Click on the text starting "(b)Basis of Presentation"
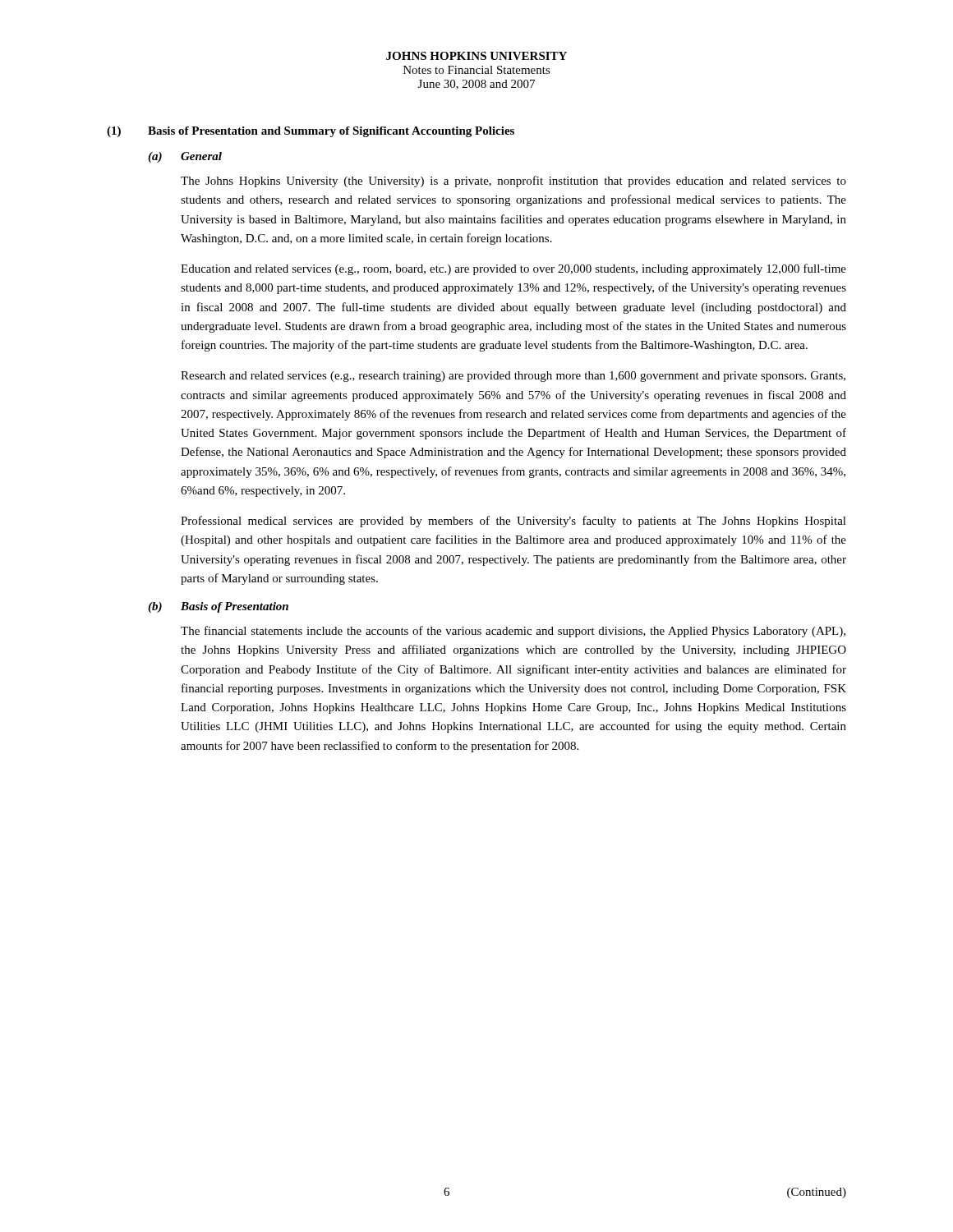Image resolution: width=953 pixels, height=1232 pixels. point(218,607)
